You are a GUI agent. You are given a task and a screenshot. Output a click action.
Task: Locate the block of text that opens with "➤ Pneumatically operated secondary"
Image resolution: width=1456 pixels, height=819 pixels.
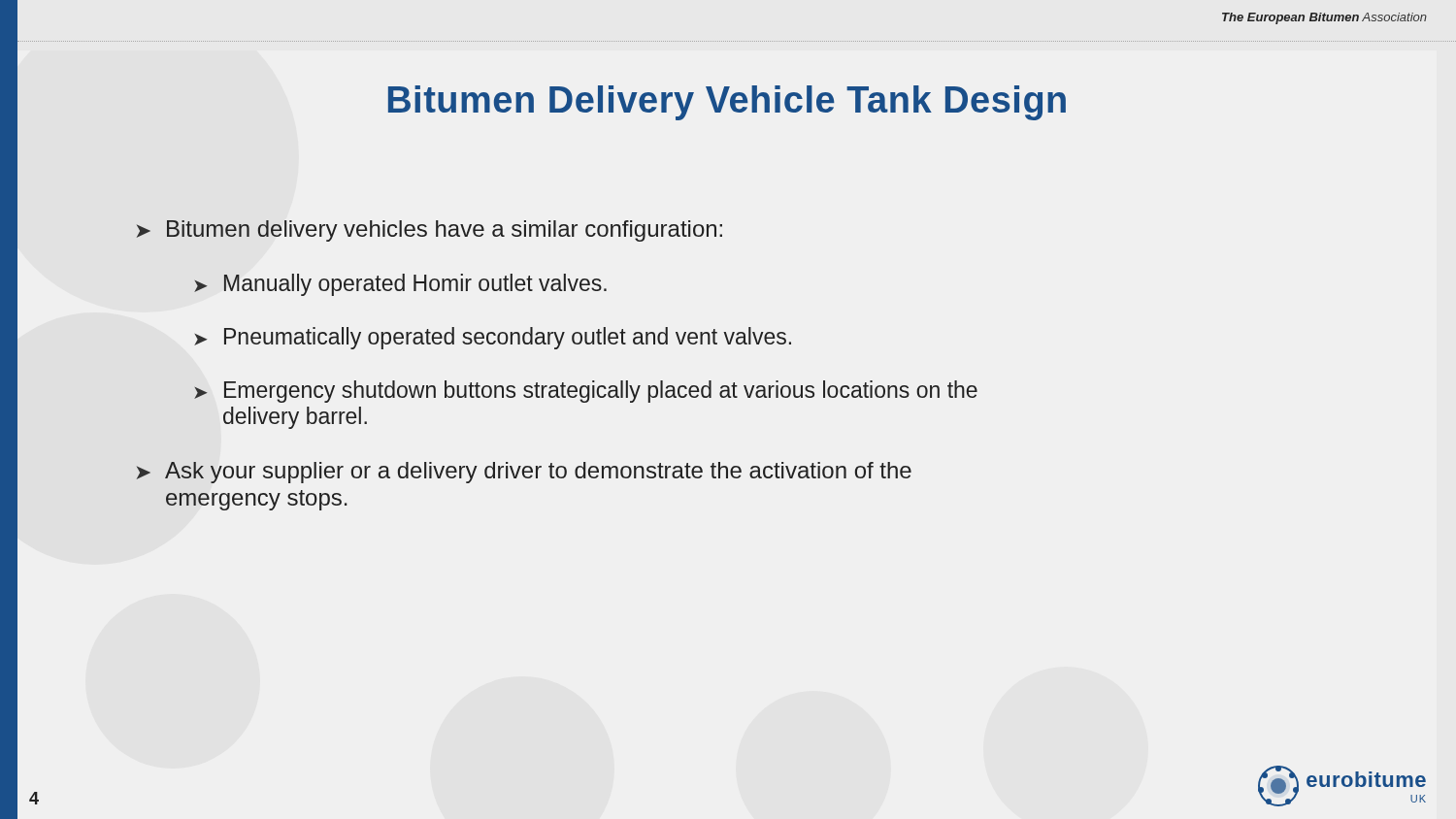[x=493, y=337]
